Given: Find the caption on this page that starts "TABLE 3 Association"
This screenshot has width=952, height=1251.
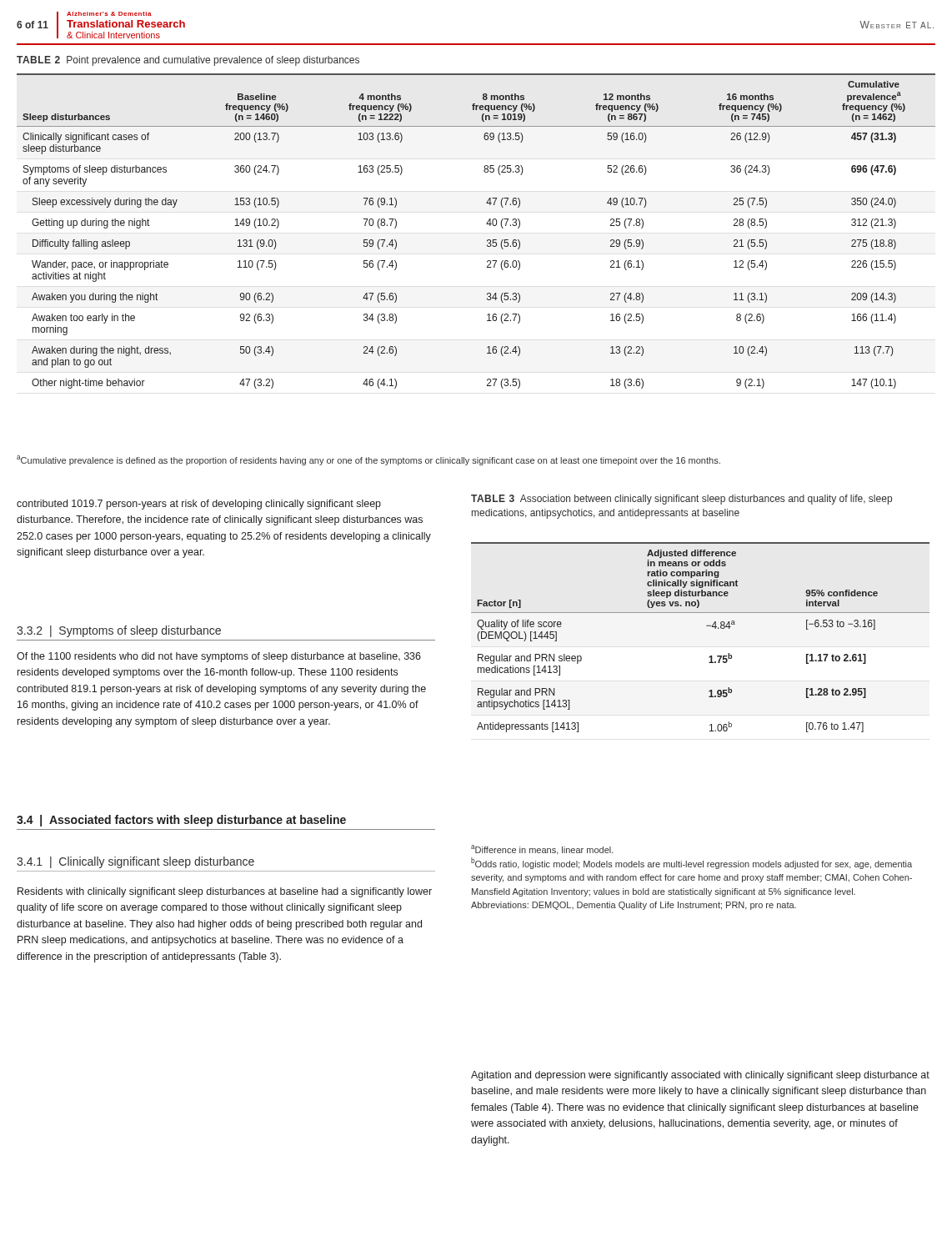Looking at the screenshot, I should 682,506.
